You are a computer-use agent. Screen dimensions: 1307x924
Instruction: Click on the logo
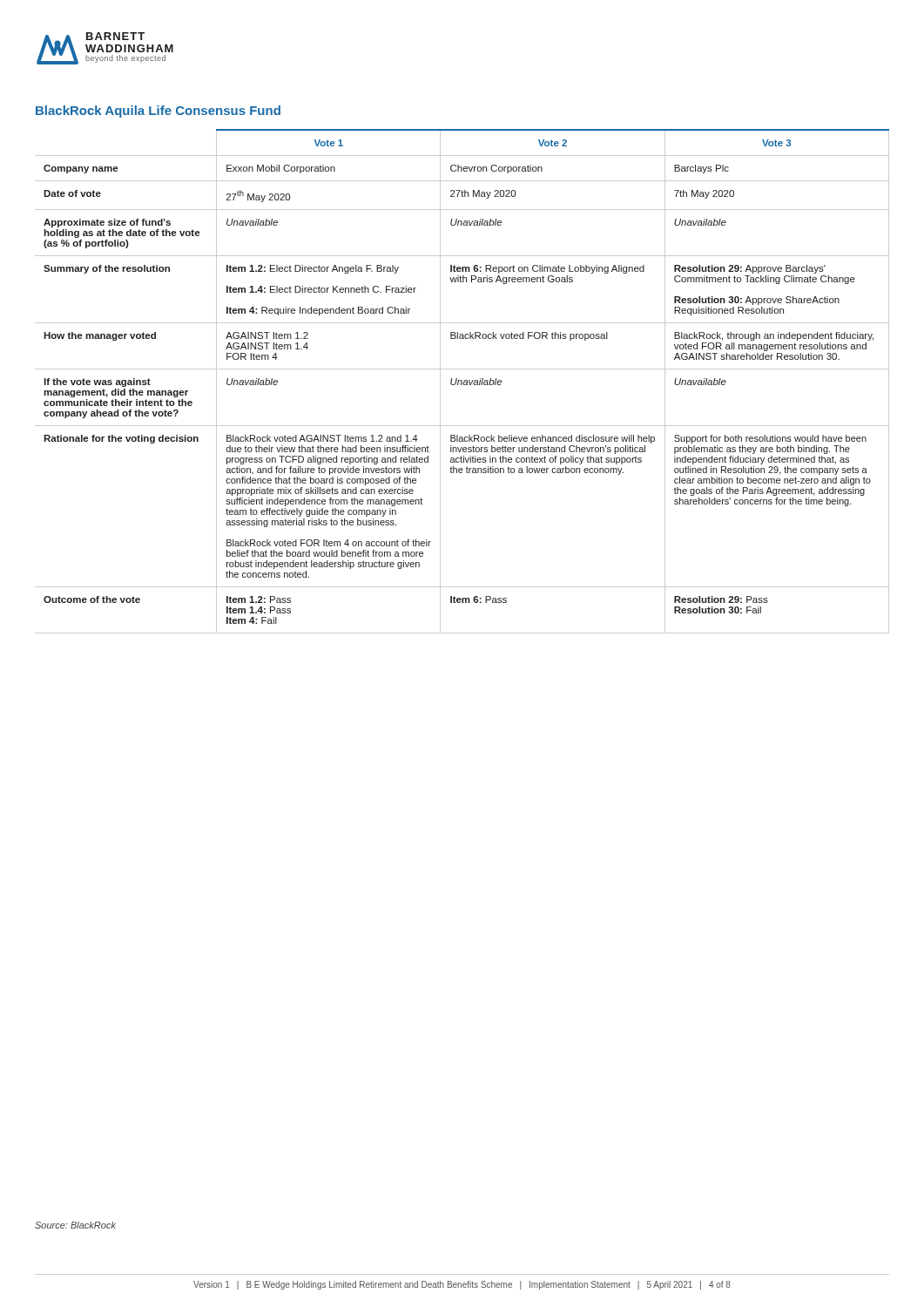(x=105, y=47)
